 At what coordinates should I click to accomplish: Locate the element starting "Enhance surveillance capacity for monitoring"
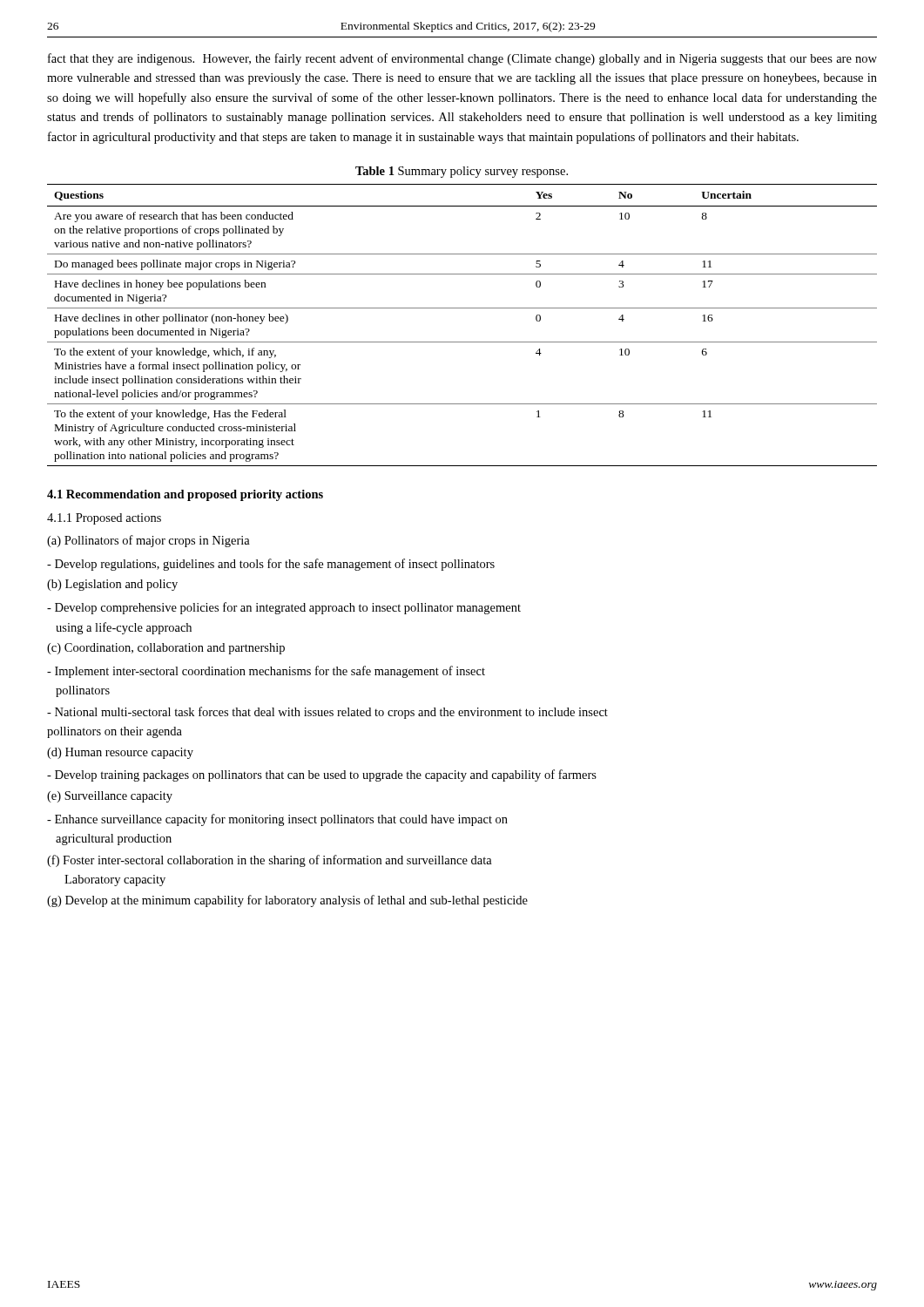pyautogui.click(x=277, y=830)
